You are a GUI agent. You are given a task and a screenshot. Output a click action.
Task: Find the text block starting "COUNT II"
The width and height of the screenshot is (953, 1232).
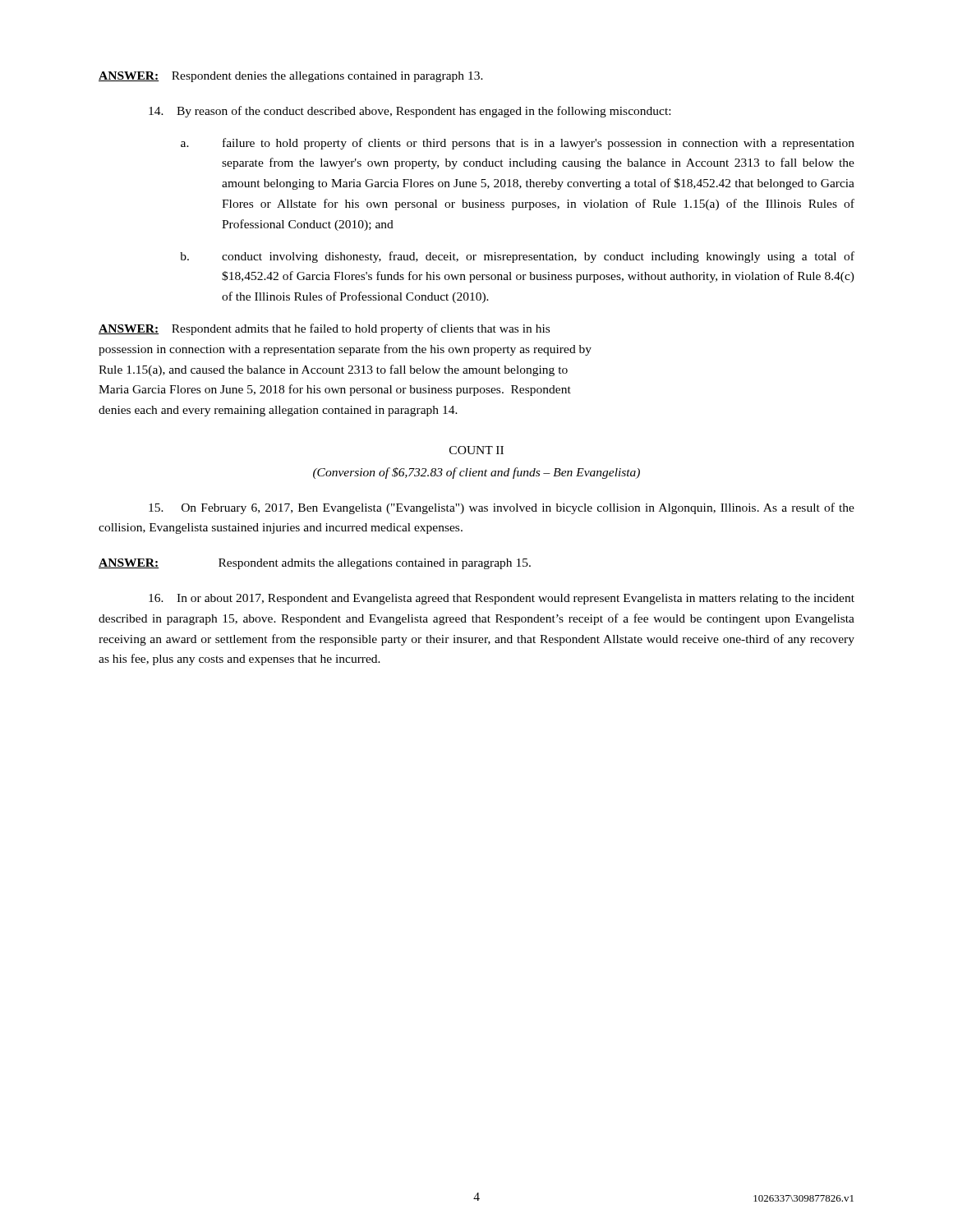point(476,450)
